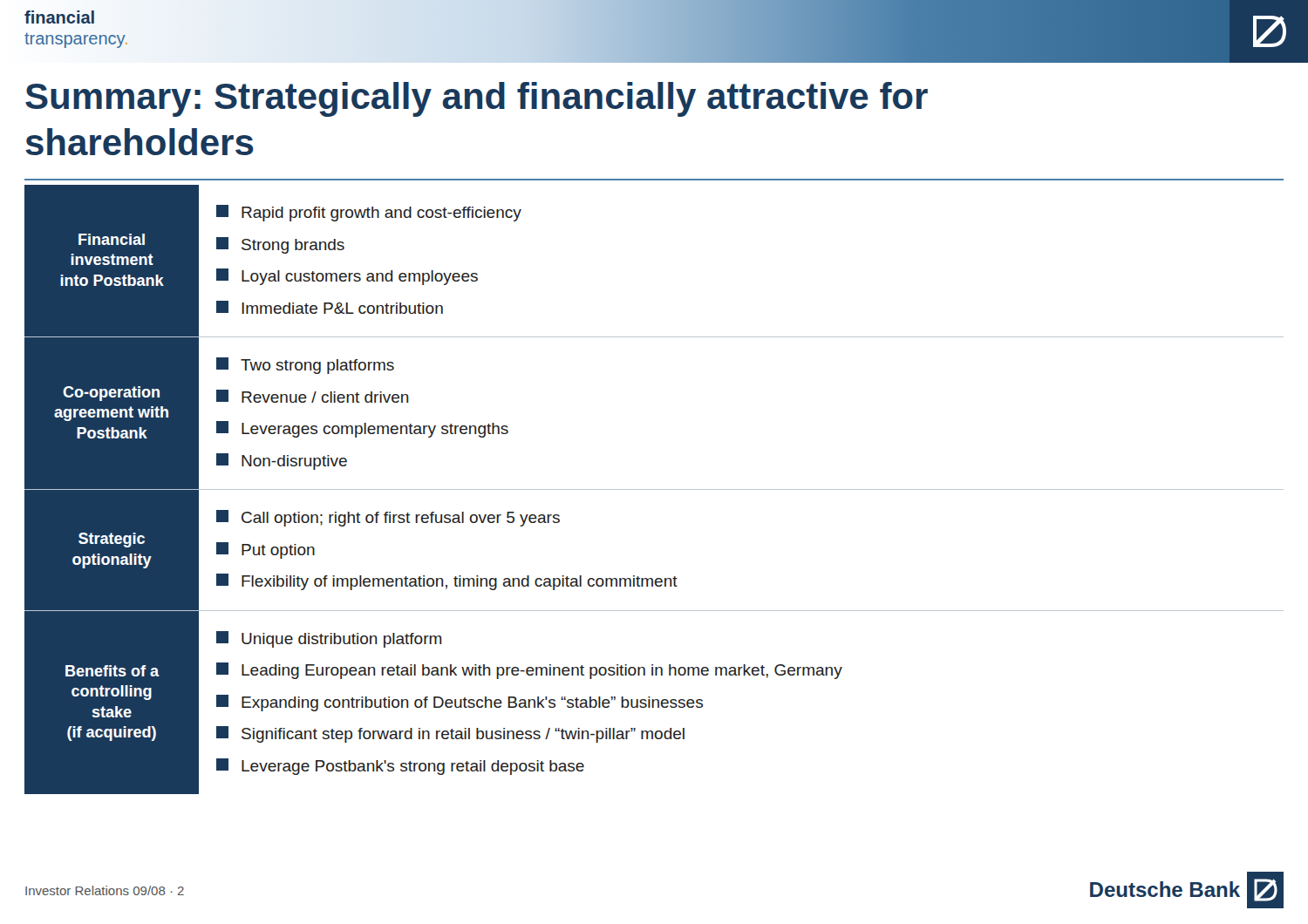
Task: Select the table that reads "Co-operationagreement withPostbank Two"
Action: 654,414
